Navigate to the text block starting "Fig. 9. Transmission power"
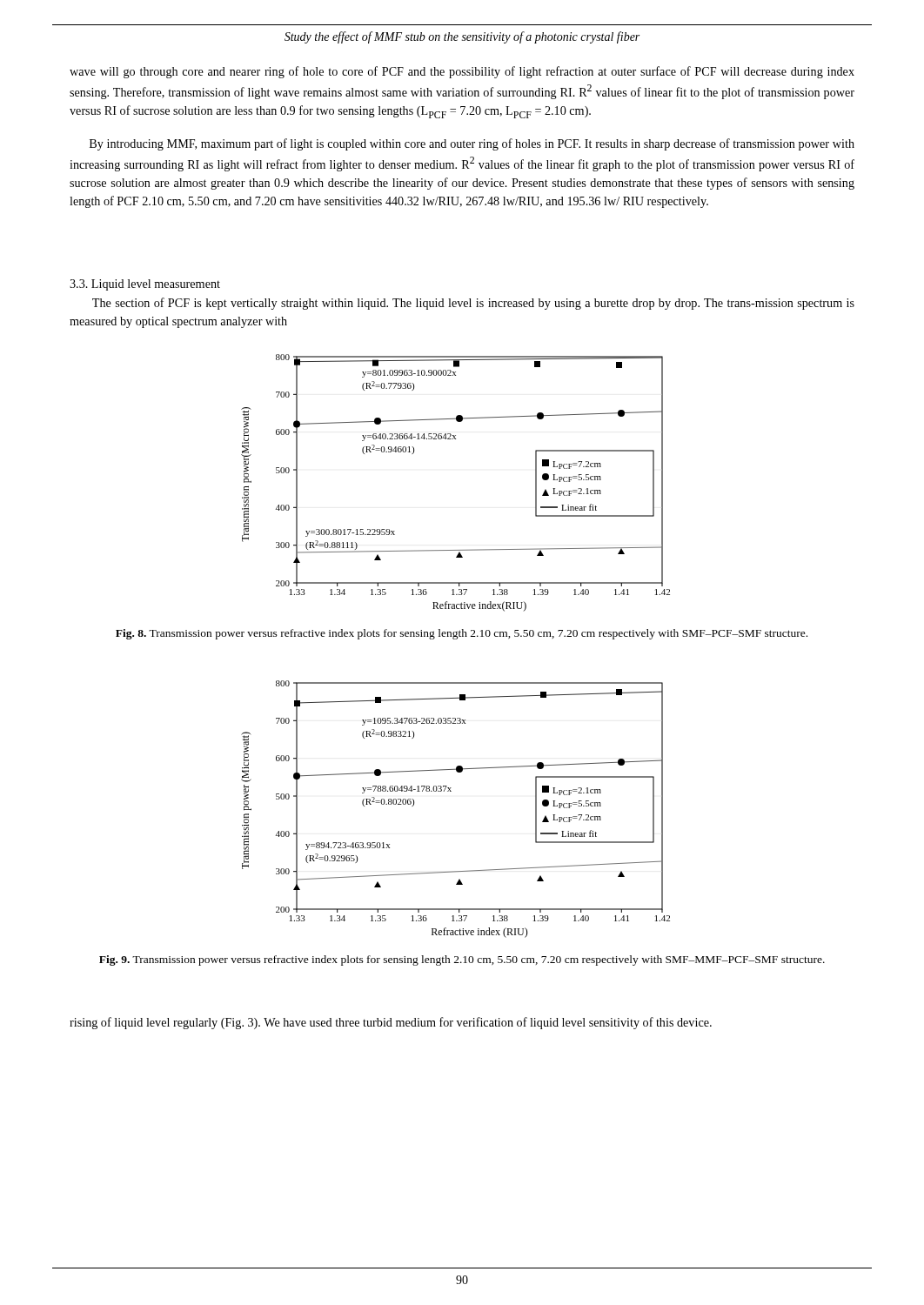The height and width of the screenshot is (1305, 924). [x=462, y=959]
